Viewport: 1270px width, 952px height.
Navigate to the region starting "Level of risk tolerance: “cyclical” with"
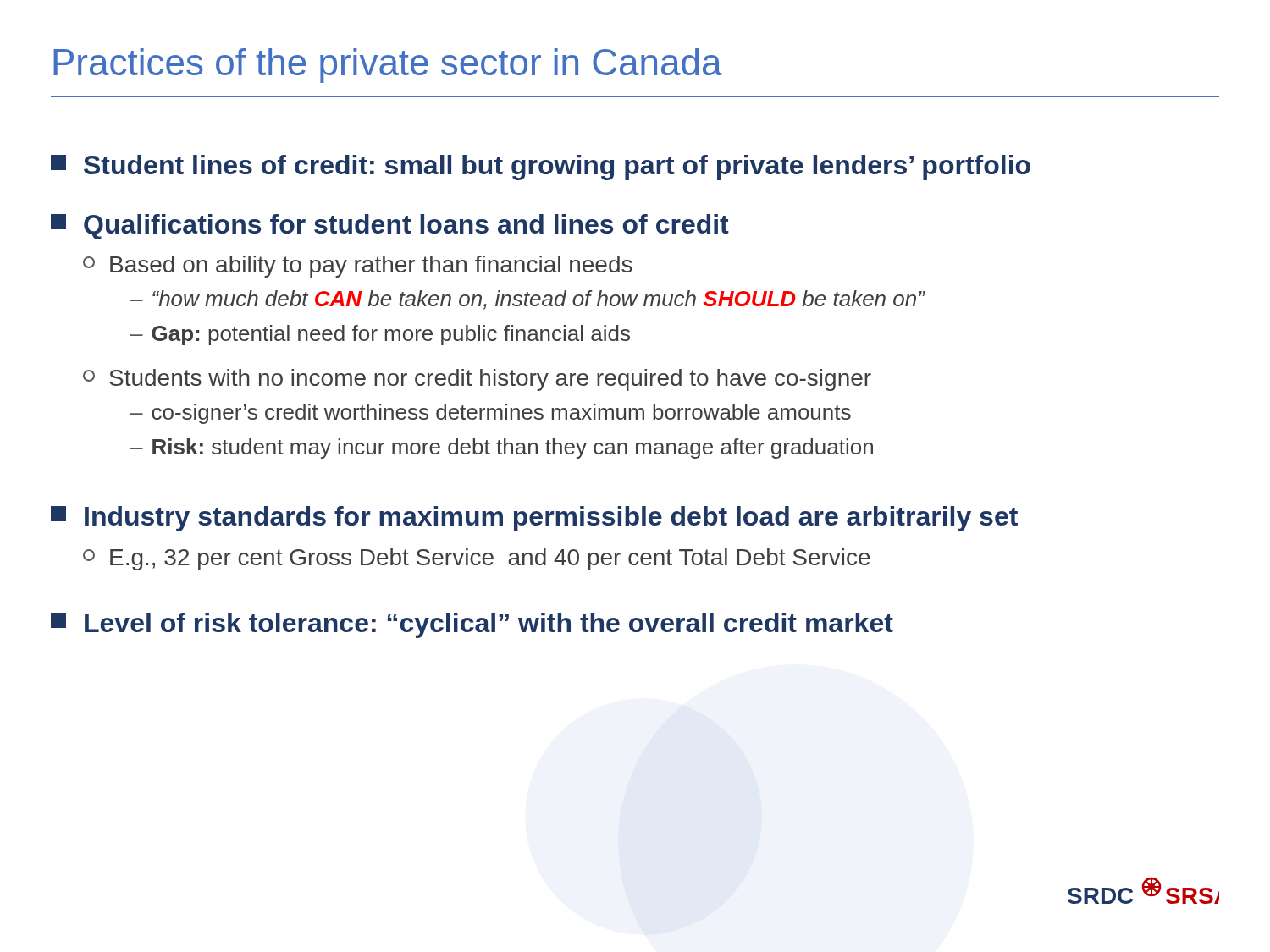472,623
